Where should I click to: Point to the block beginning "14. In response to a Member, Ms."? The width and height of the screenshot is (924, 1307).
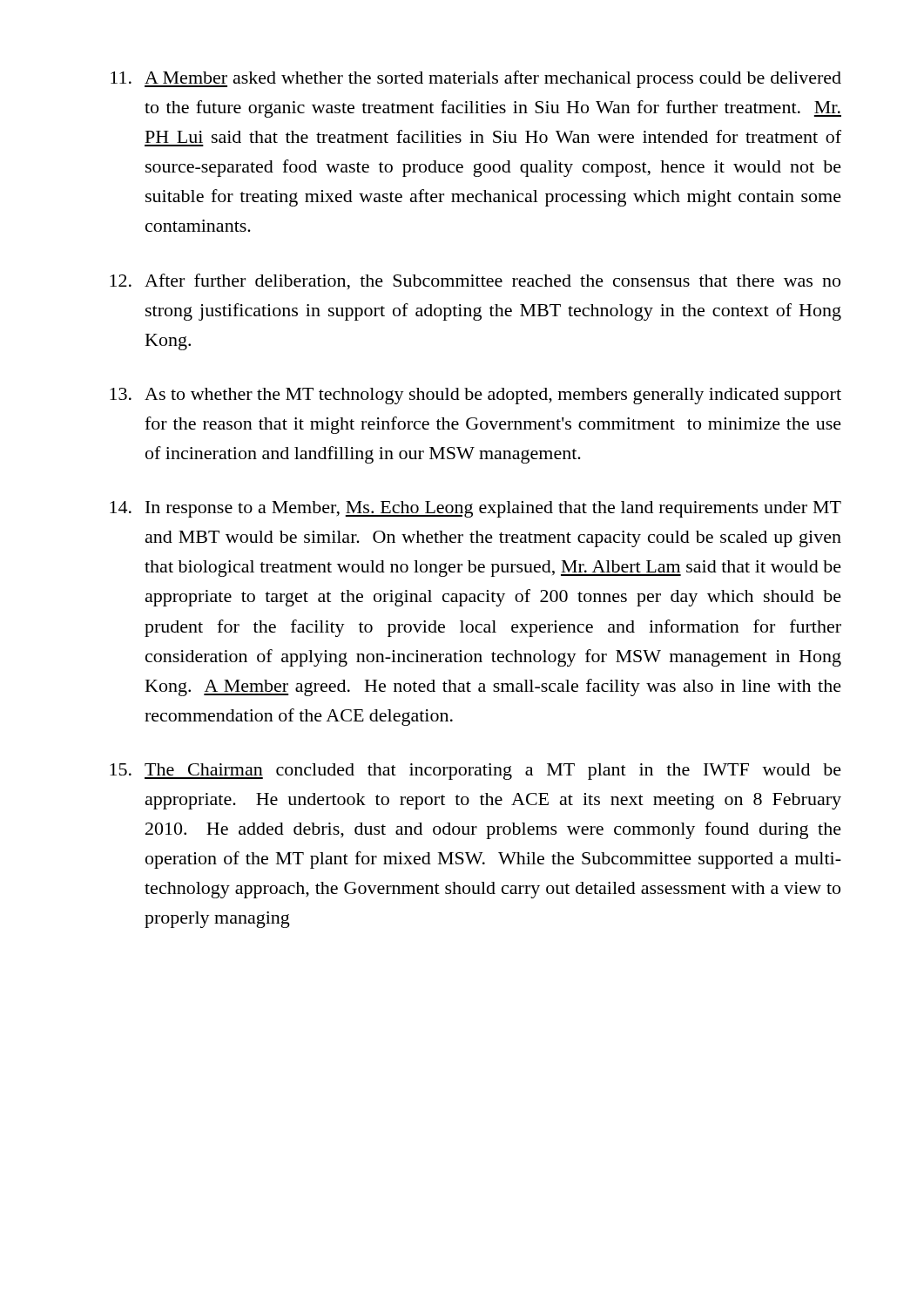pyautogui.click(x=464, y=611)
